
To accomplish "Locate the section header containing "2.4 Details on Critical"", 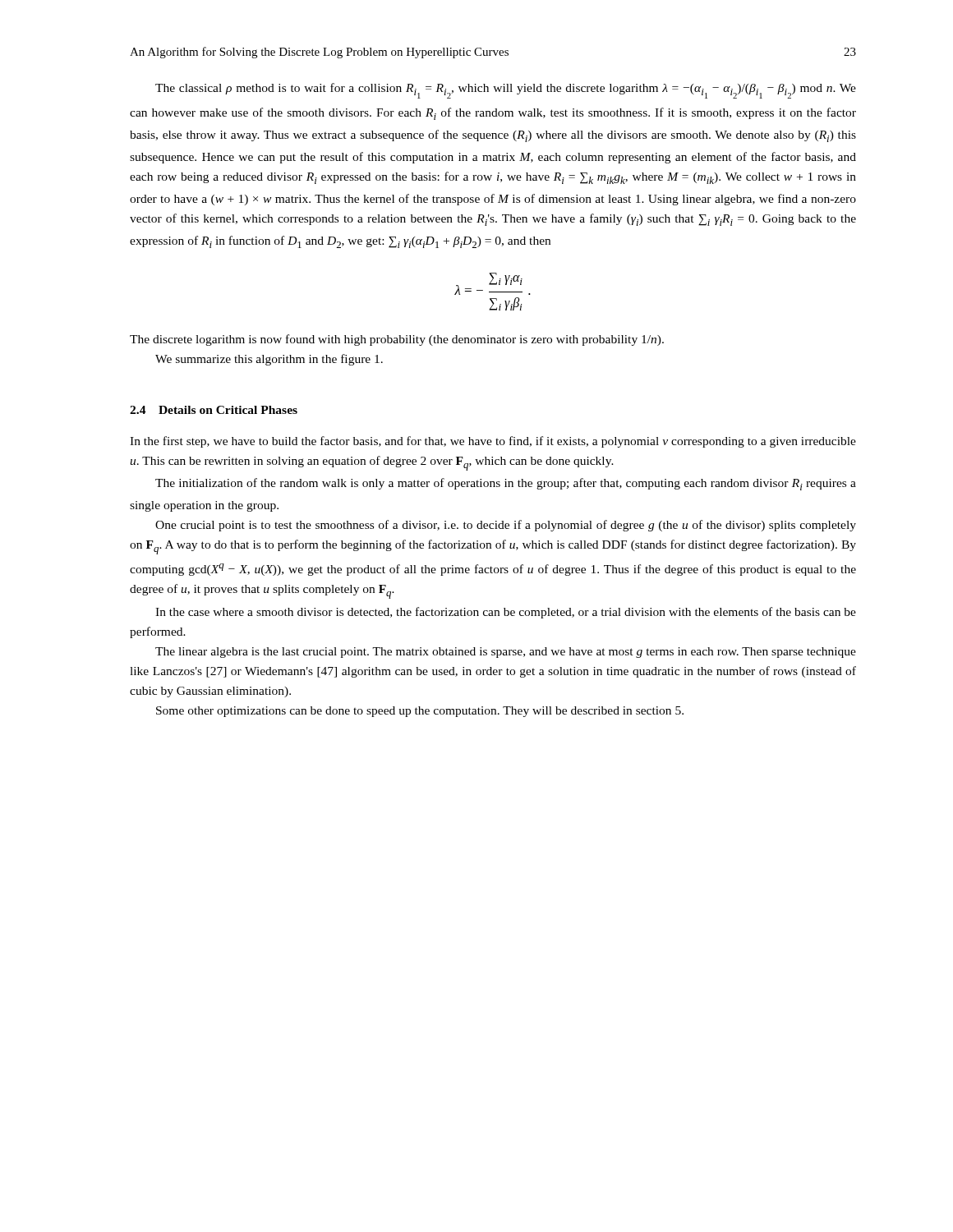I will pos(214,409).
